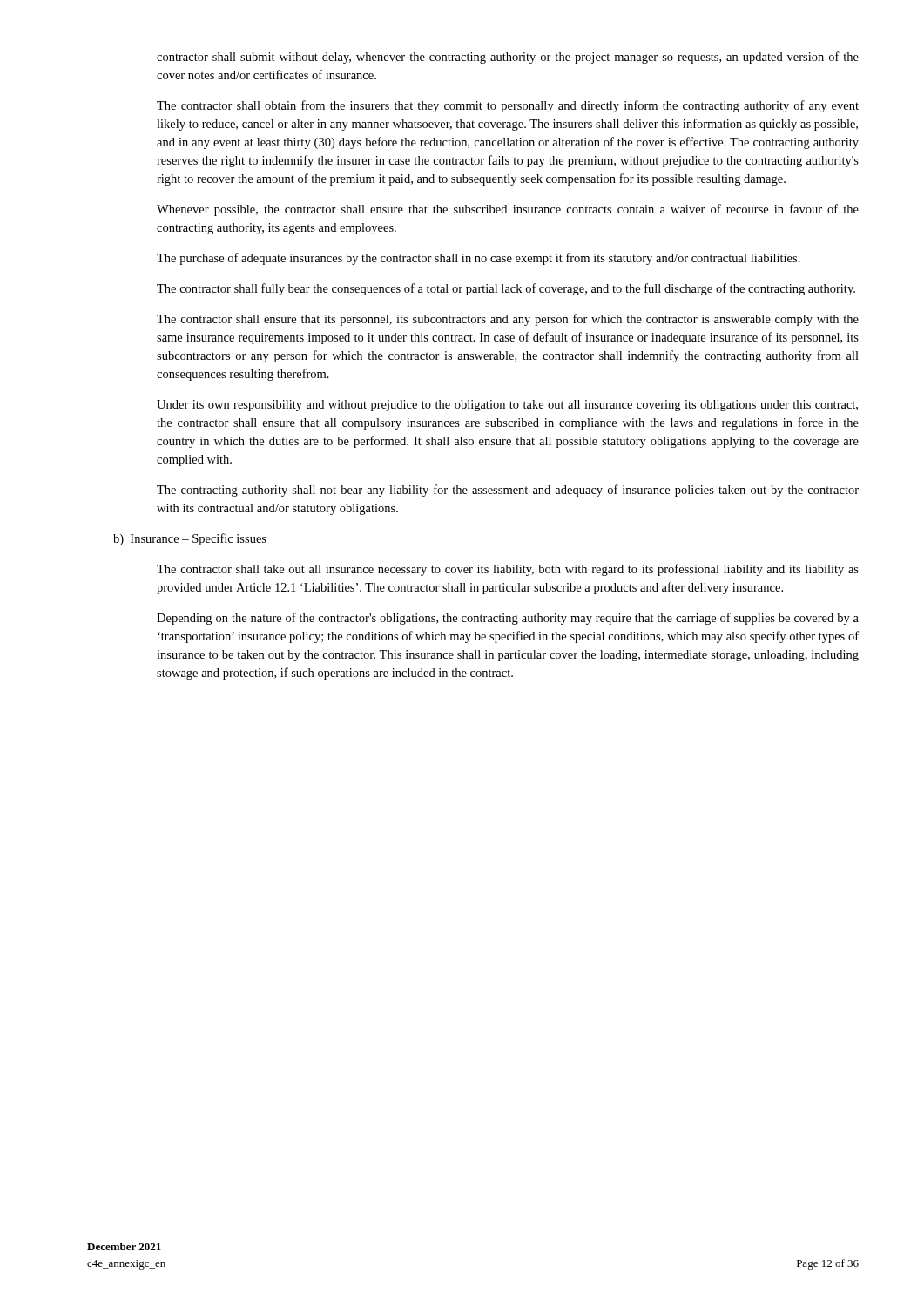Image resolution: width=924 pixels, height=1307 pixels.
Task: Point to the block beginning "contractor shall submit without delay, whenever"
Action: (508, 66)
